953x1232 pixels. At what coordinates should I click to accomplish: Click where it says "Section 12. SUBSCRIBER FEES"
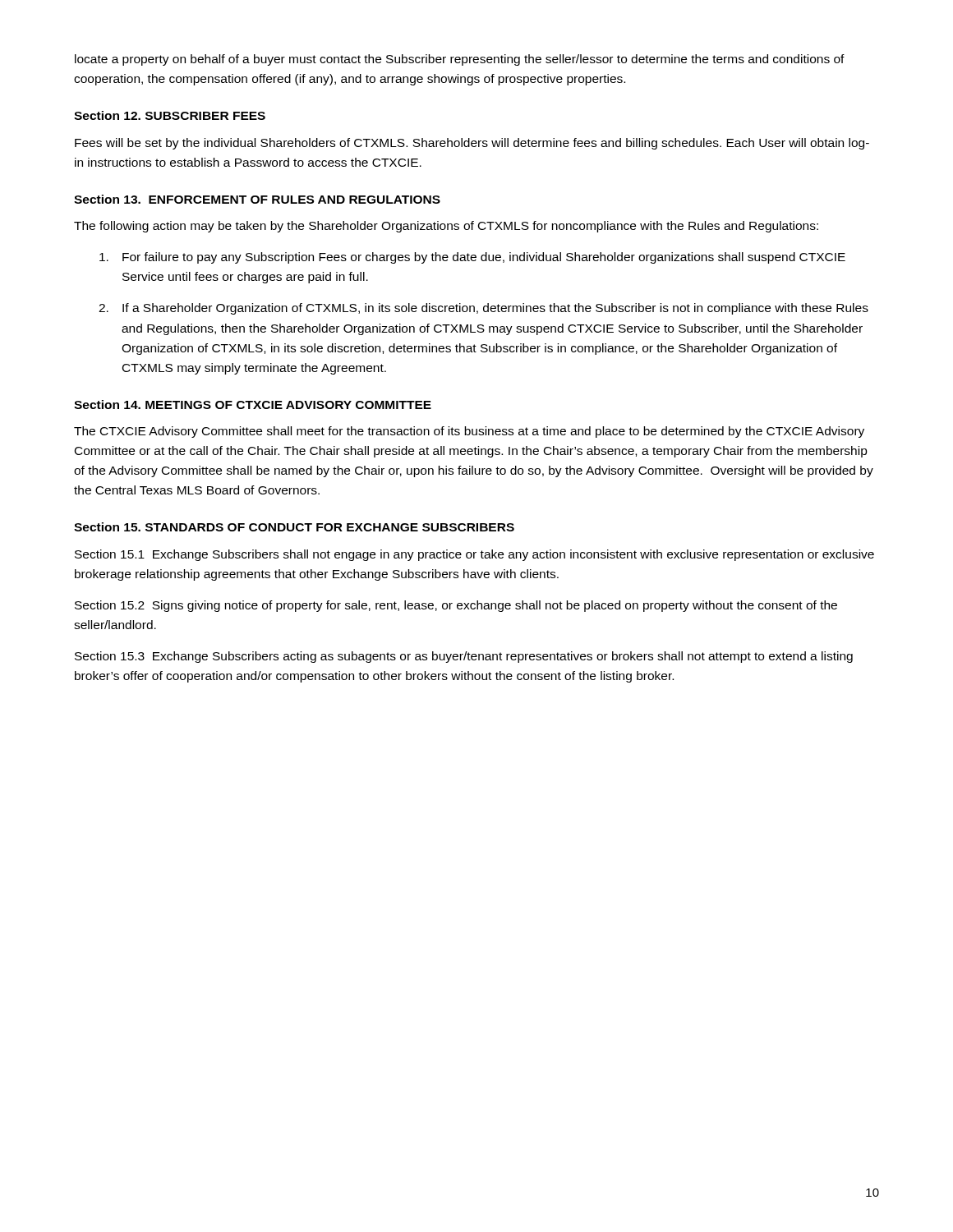tap(170, 115)
